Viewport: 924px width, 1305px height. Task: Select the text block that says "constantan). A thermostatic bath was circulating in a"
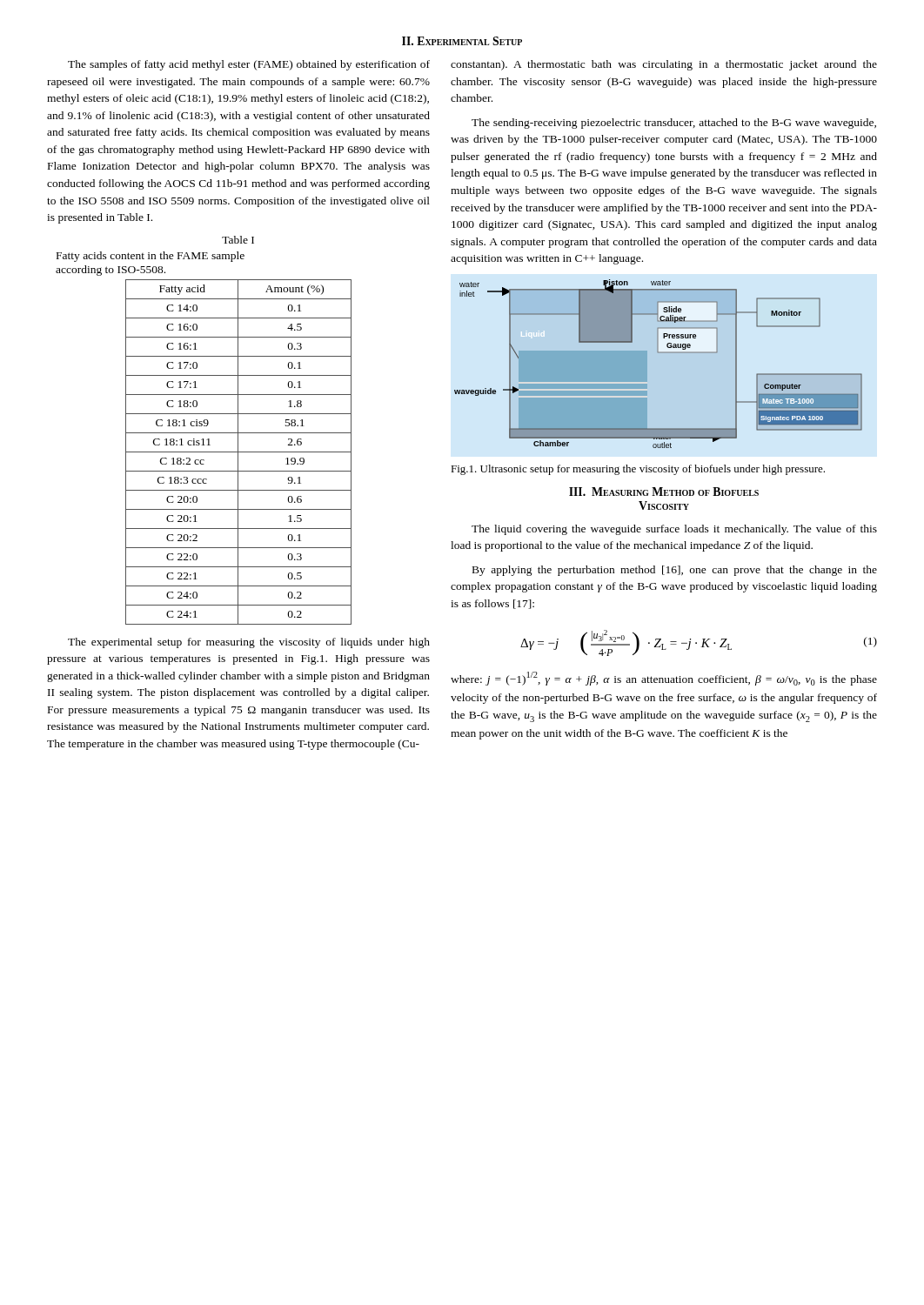664,81
